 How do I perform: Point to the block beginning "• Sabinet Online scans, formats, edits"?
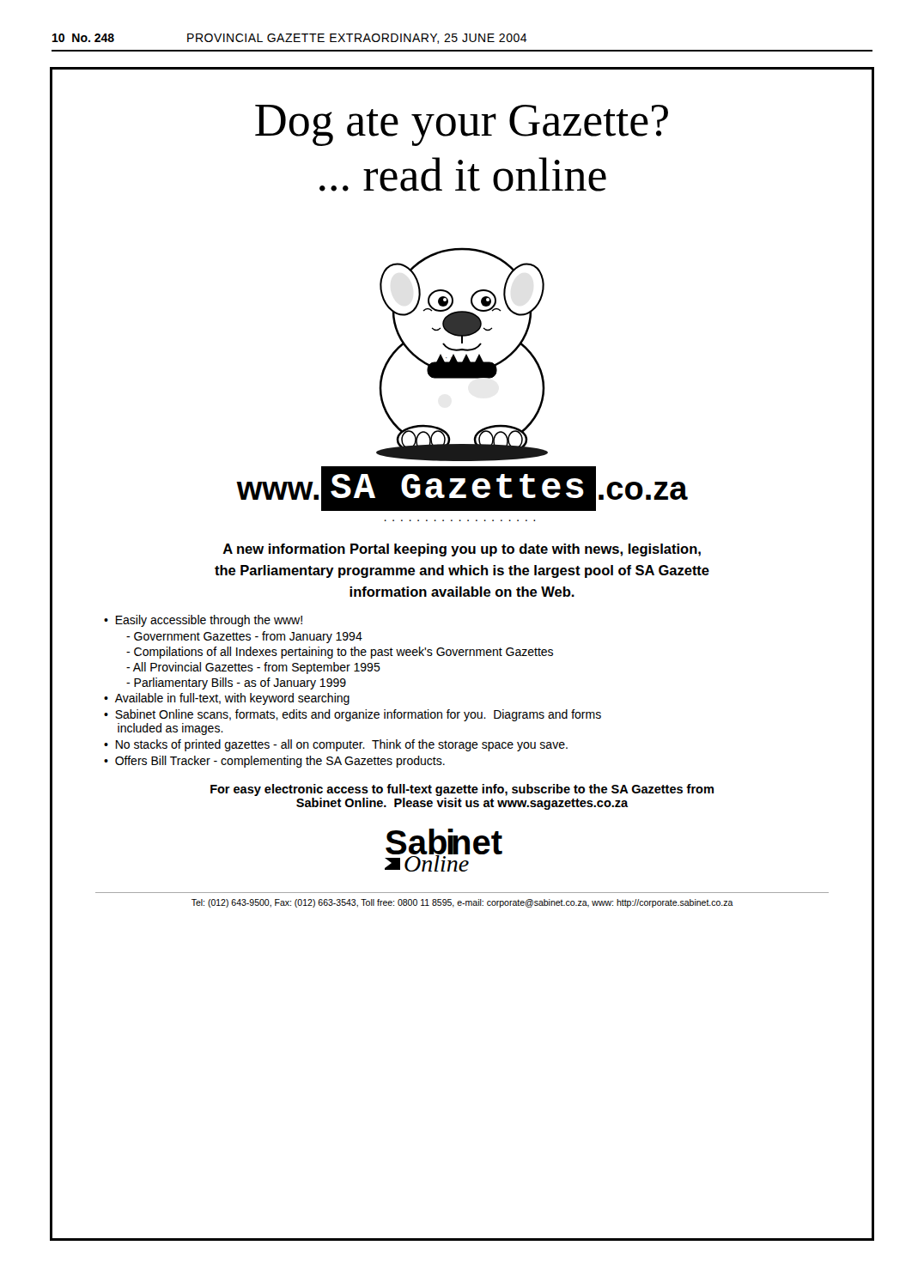pos(353,721)
